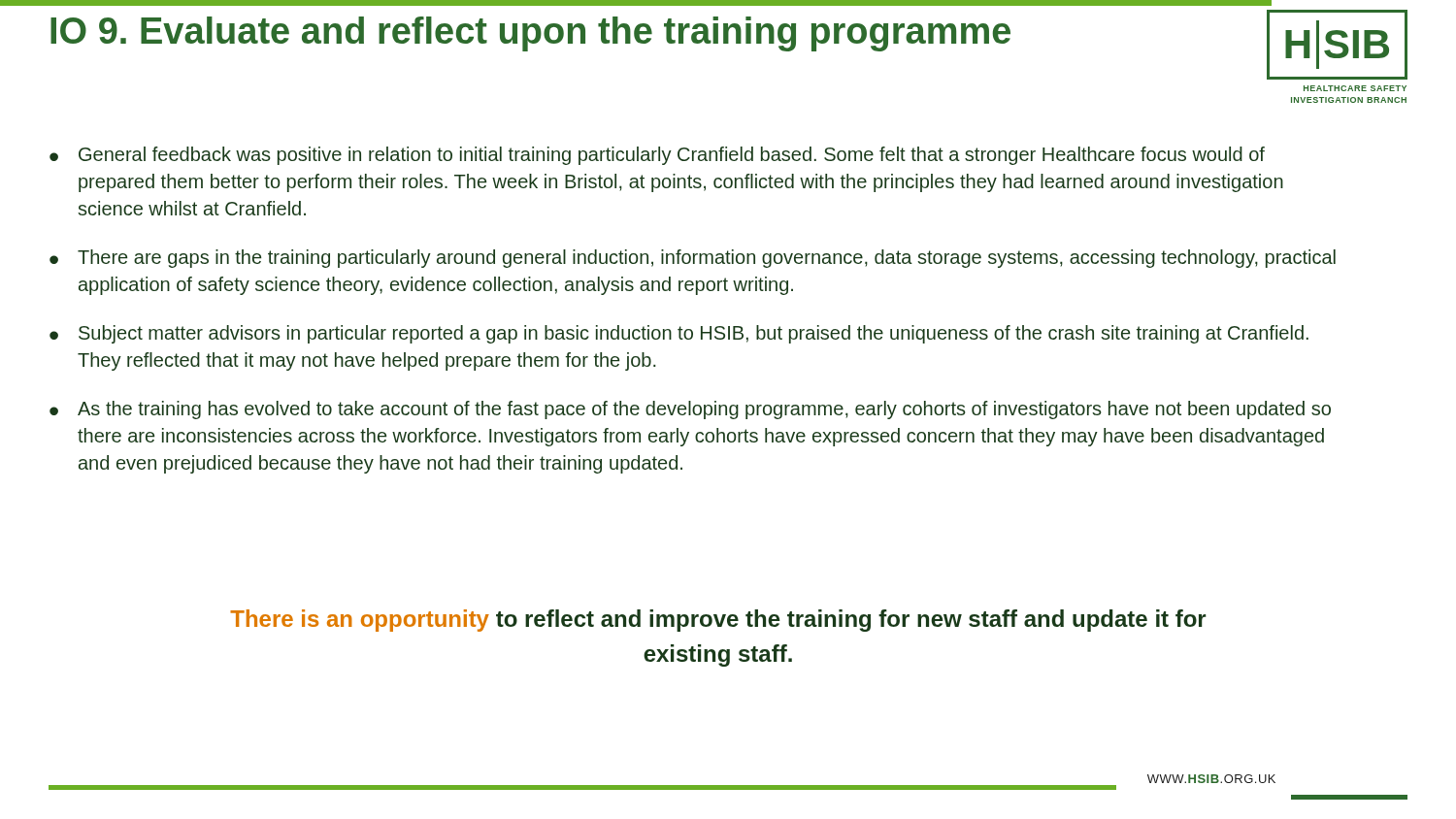Find the logo
The image size is (1456, 819).
click(x=1330, y=58)
